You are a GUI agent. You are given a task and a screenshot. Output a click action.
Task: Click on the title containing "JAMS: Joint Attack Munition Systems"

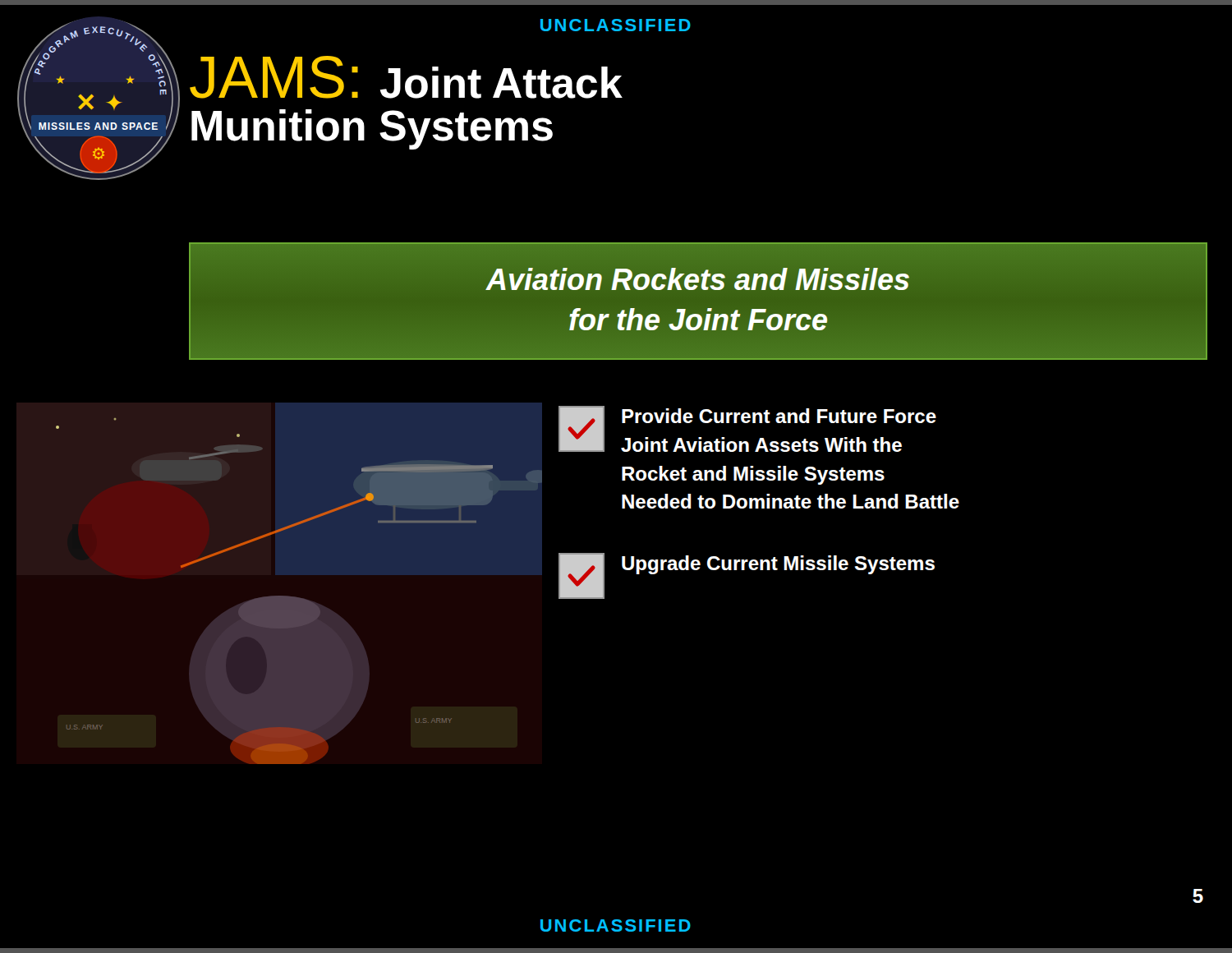pos(406,77)
